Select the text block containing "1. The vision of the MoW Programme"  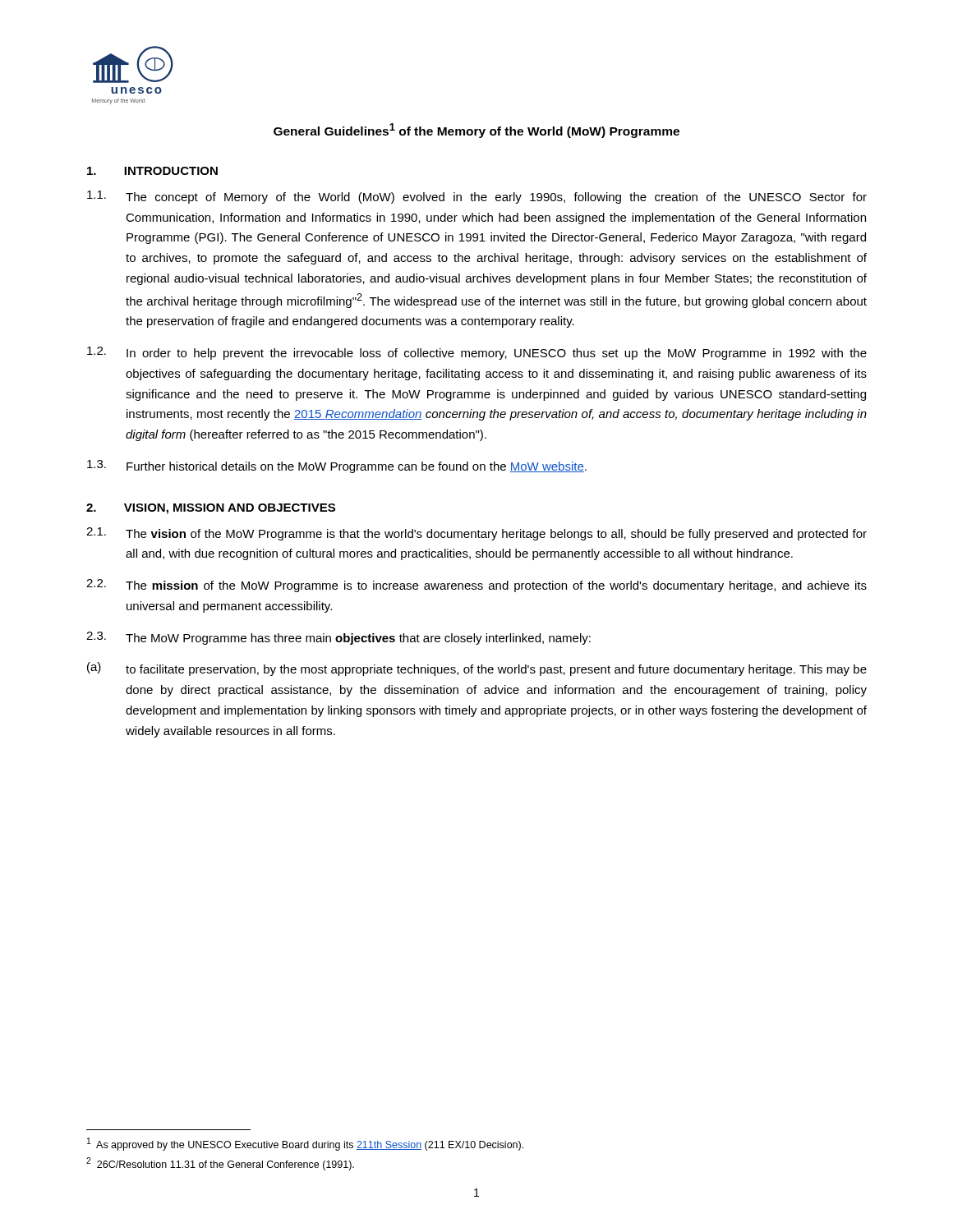pyautogui.click(x=476, y=544)
